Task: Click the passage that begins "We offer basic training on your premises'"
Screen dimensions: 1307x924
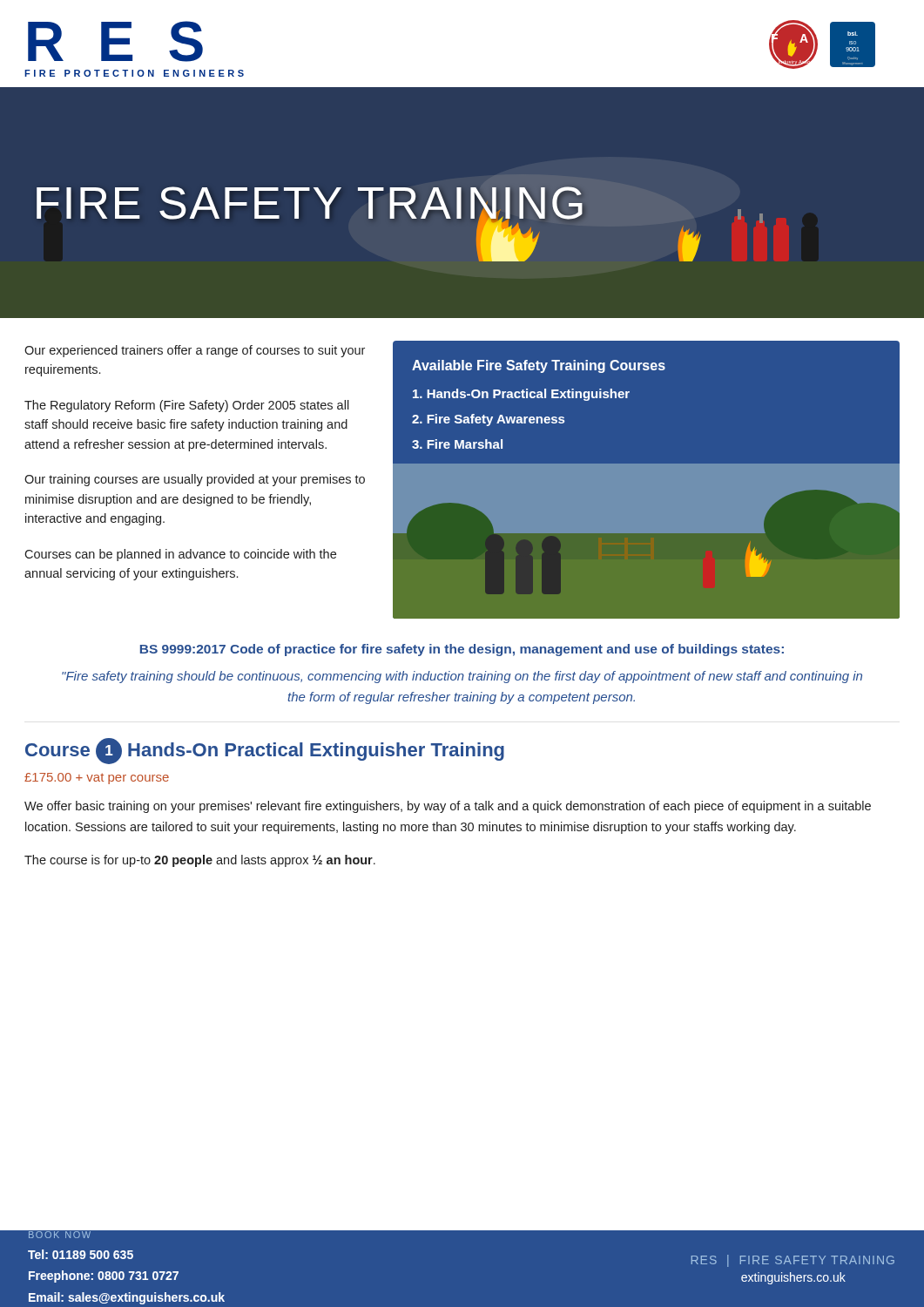Action: [x=448, y=816]
